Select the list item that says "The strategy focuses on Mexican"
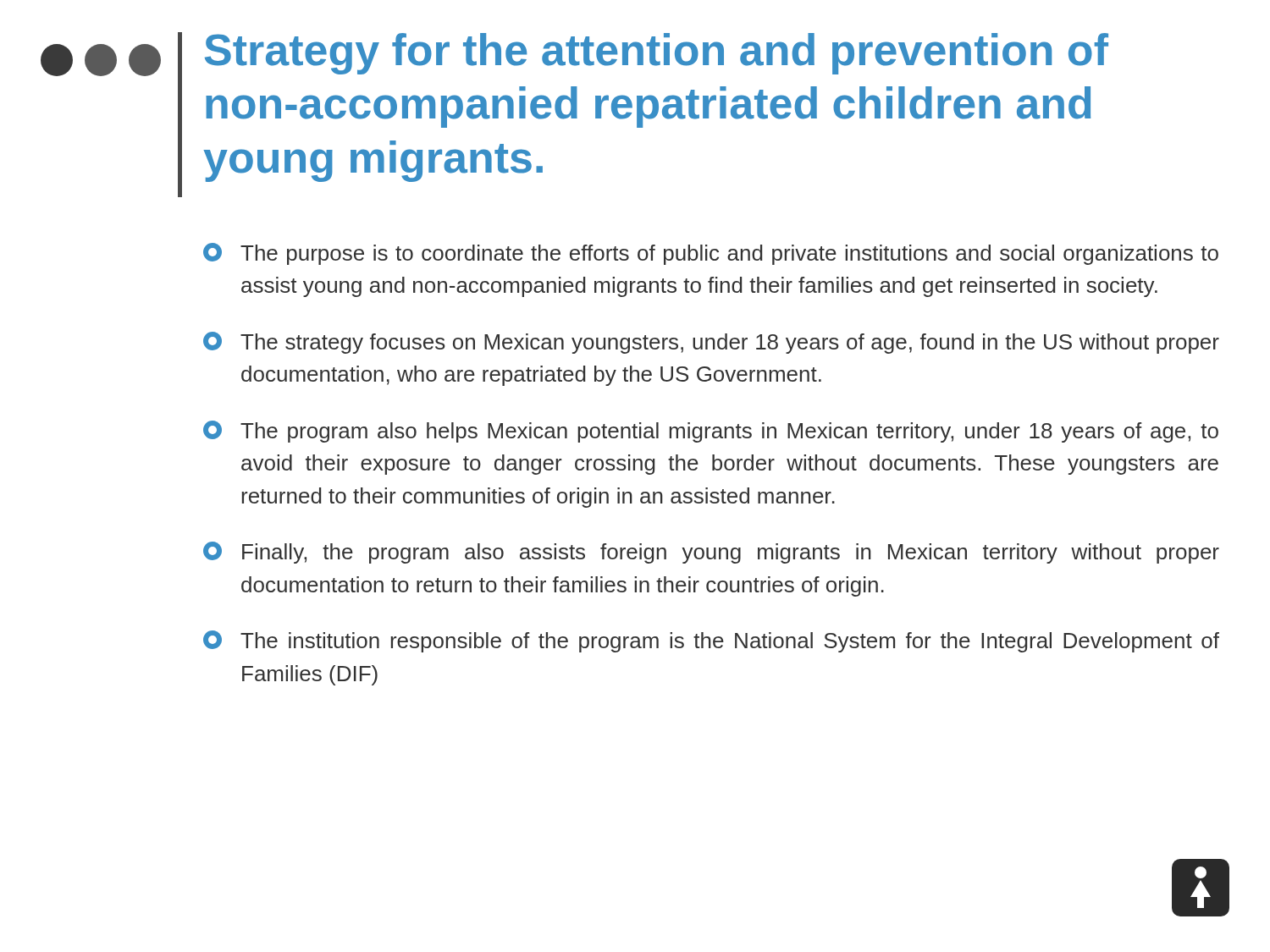Image resolution: width=1270 pixels, height=952 pixels. 711,358
